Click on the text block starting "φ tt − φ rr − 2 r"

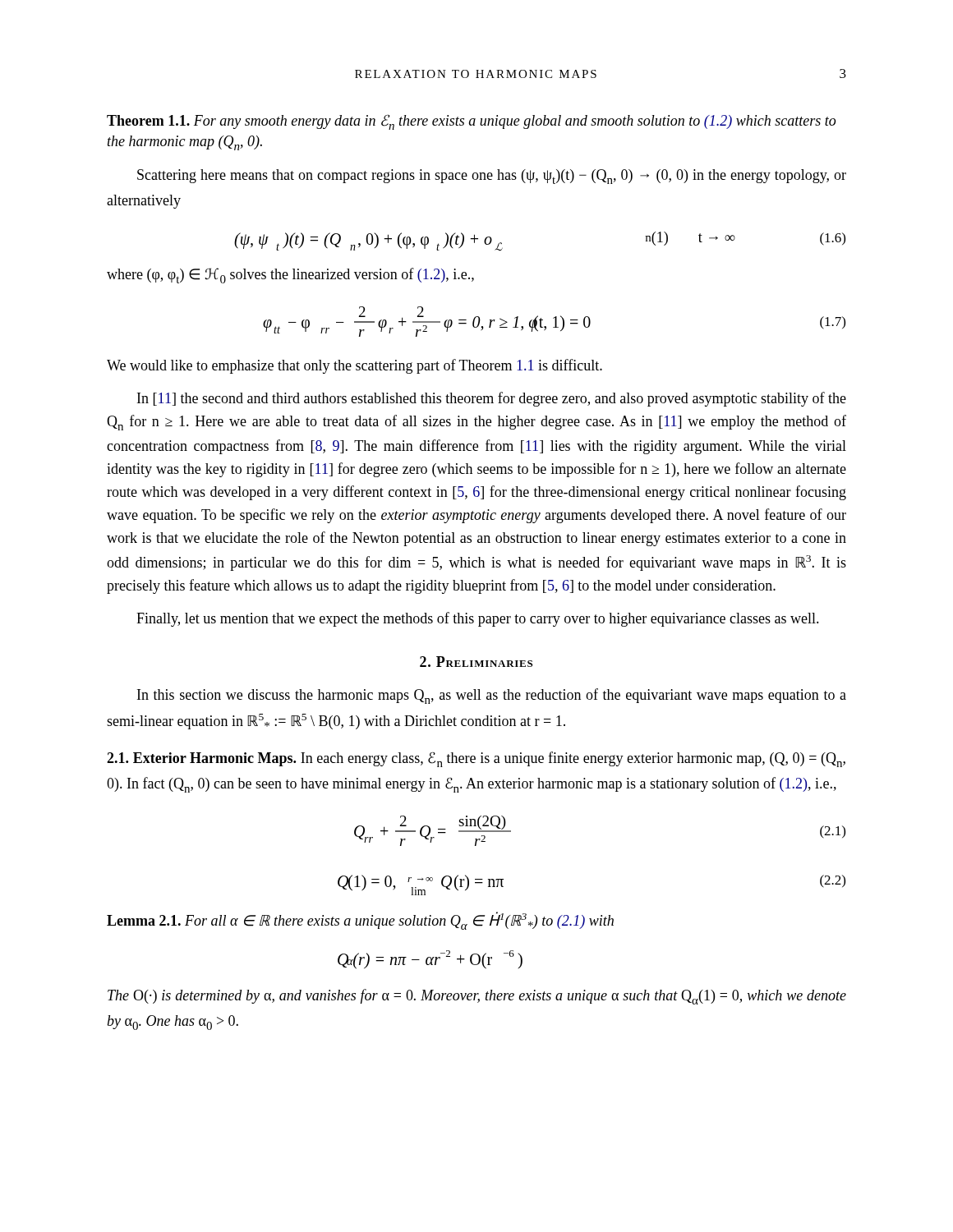[x=546, y=322]
